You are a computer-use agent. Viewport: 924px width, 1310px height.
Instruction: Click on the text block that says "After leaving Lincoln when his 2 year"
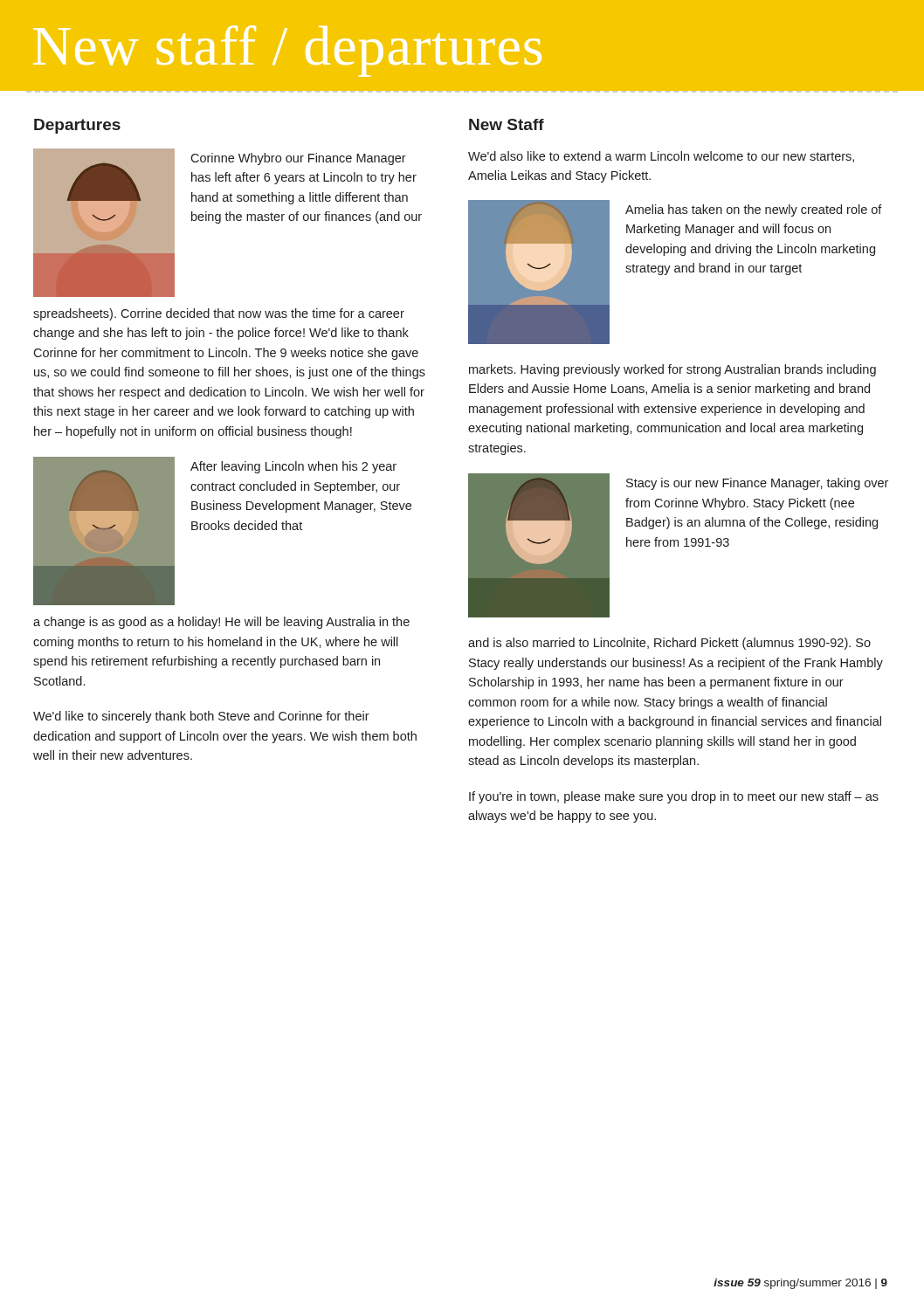tap(301, 496)
